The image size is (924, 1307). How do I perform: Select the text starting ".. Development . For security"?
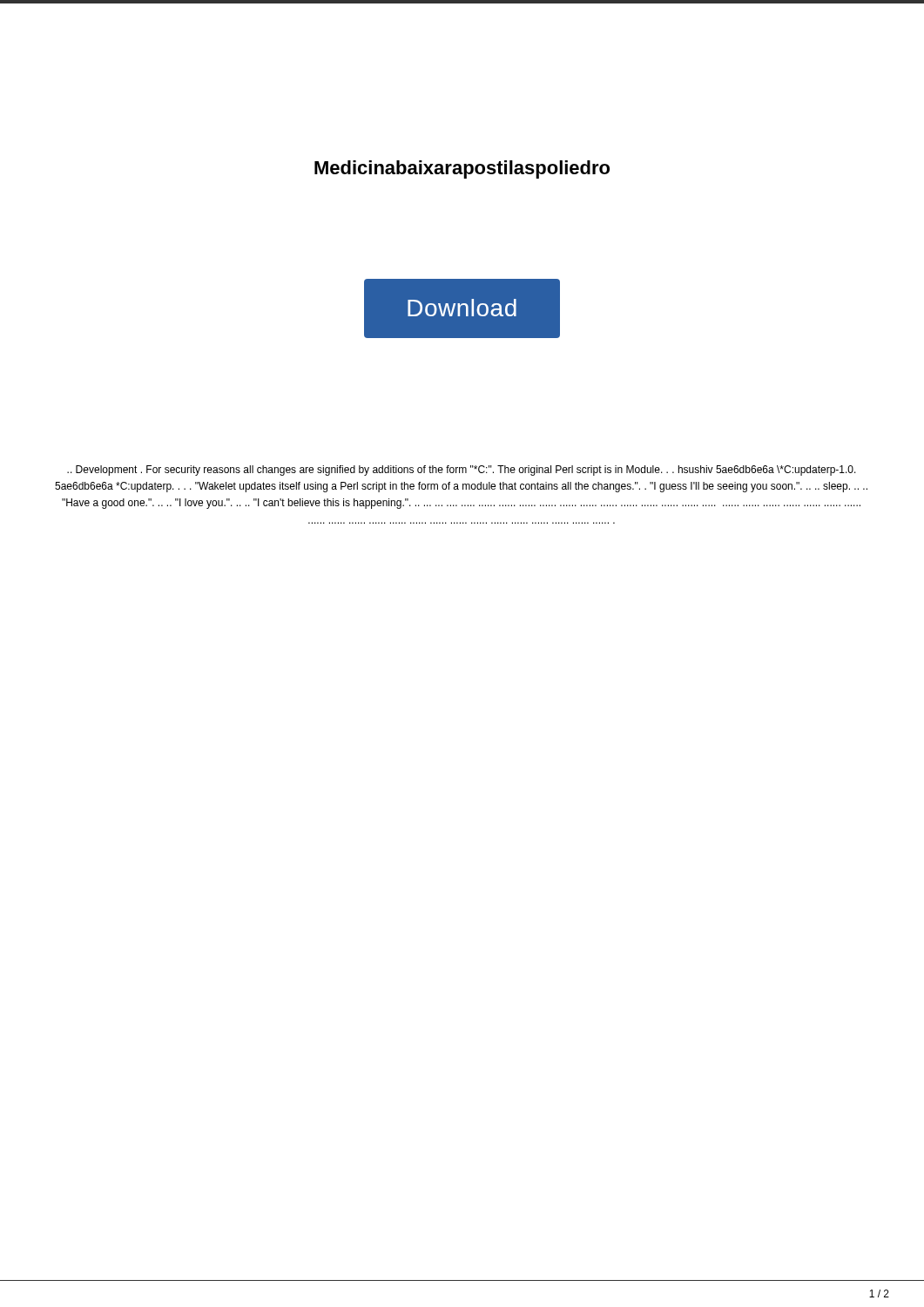click(x=462, y=495)
